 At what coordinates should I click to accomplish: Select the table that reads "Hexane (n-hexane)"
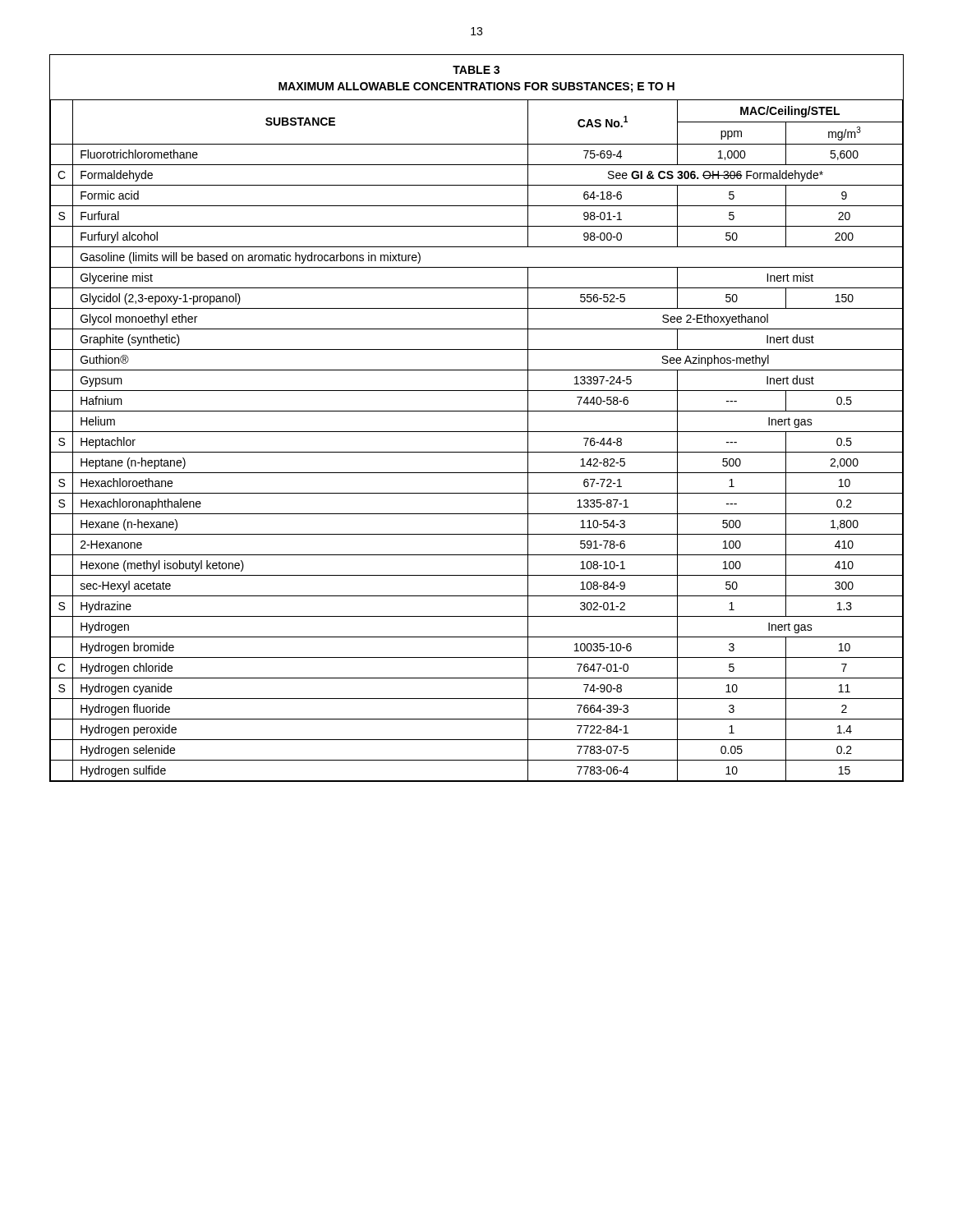click(x=476, y=418)
